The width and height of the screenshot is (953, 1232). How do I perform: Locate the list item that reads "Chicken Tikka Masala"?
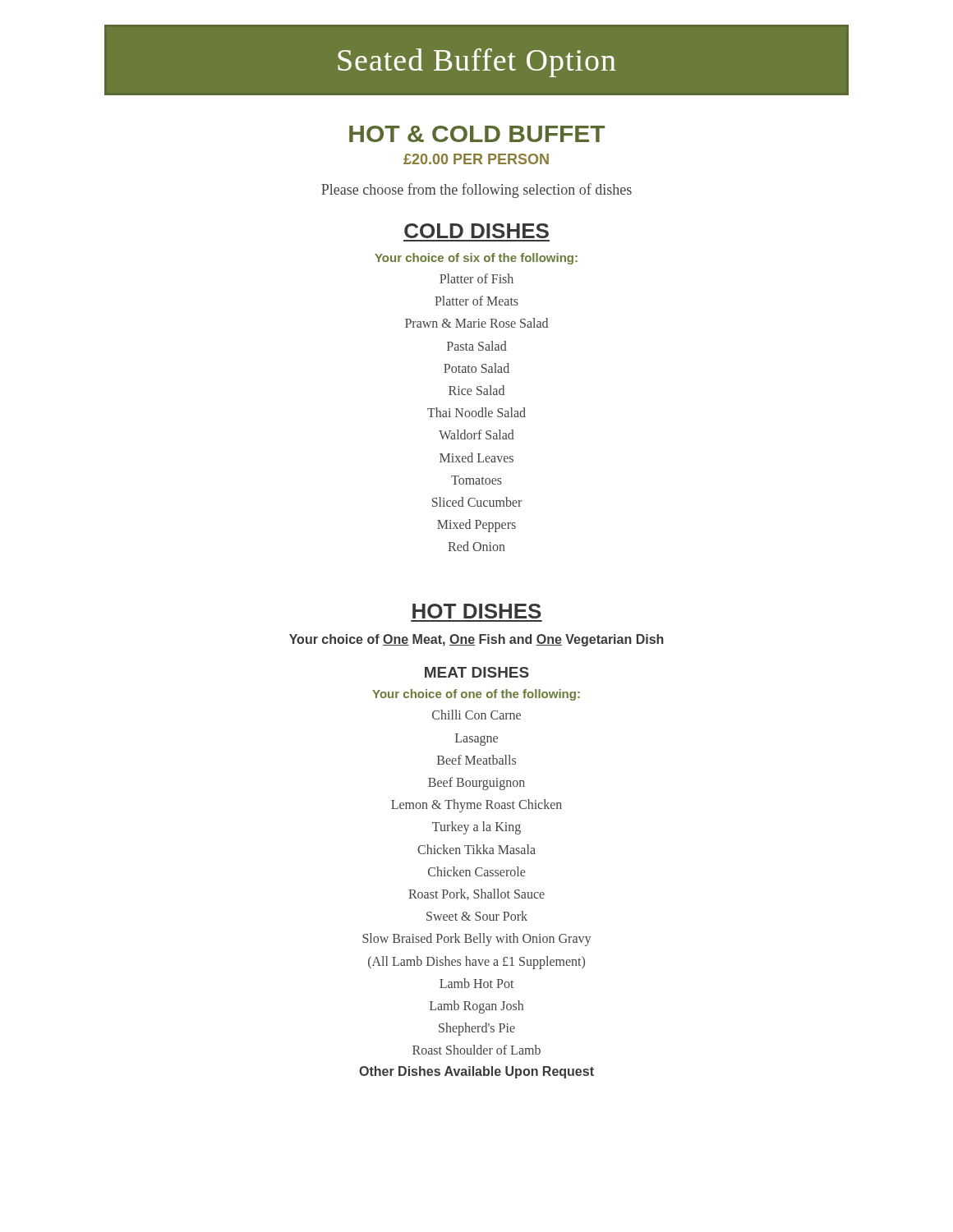pos(476,849)
